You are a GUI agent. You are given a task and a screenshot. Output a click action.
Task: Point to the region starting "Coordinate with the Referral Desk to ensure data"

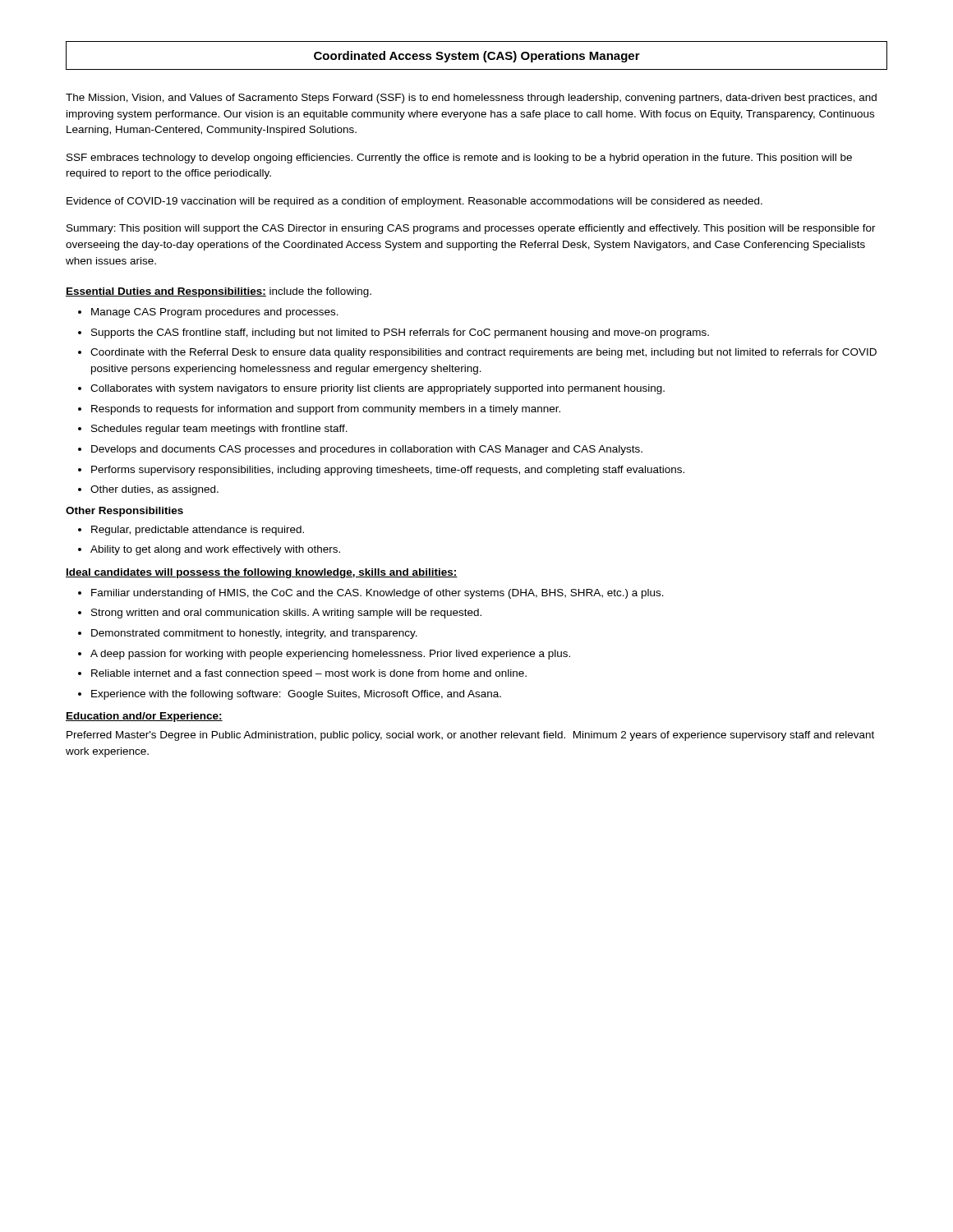476,360
